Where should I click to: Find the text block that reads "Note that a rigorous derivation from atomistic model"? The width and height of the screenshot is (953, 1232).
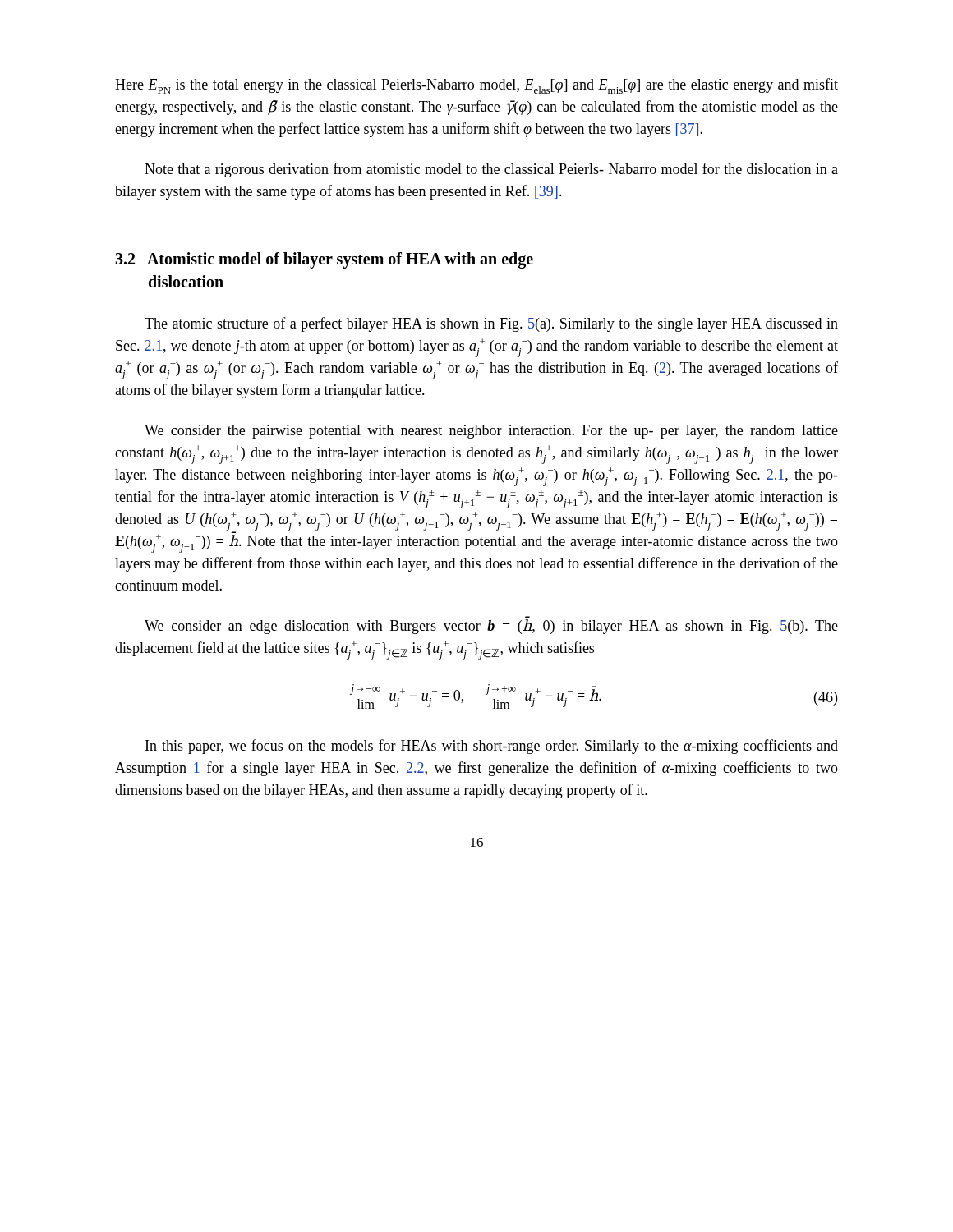pos(476,180)
